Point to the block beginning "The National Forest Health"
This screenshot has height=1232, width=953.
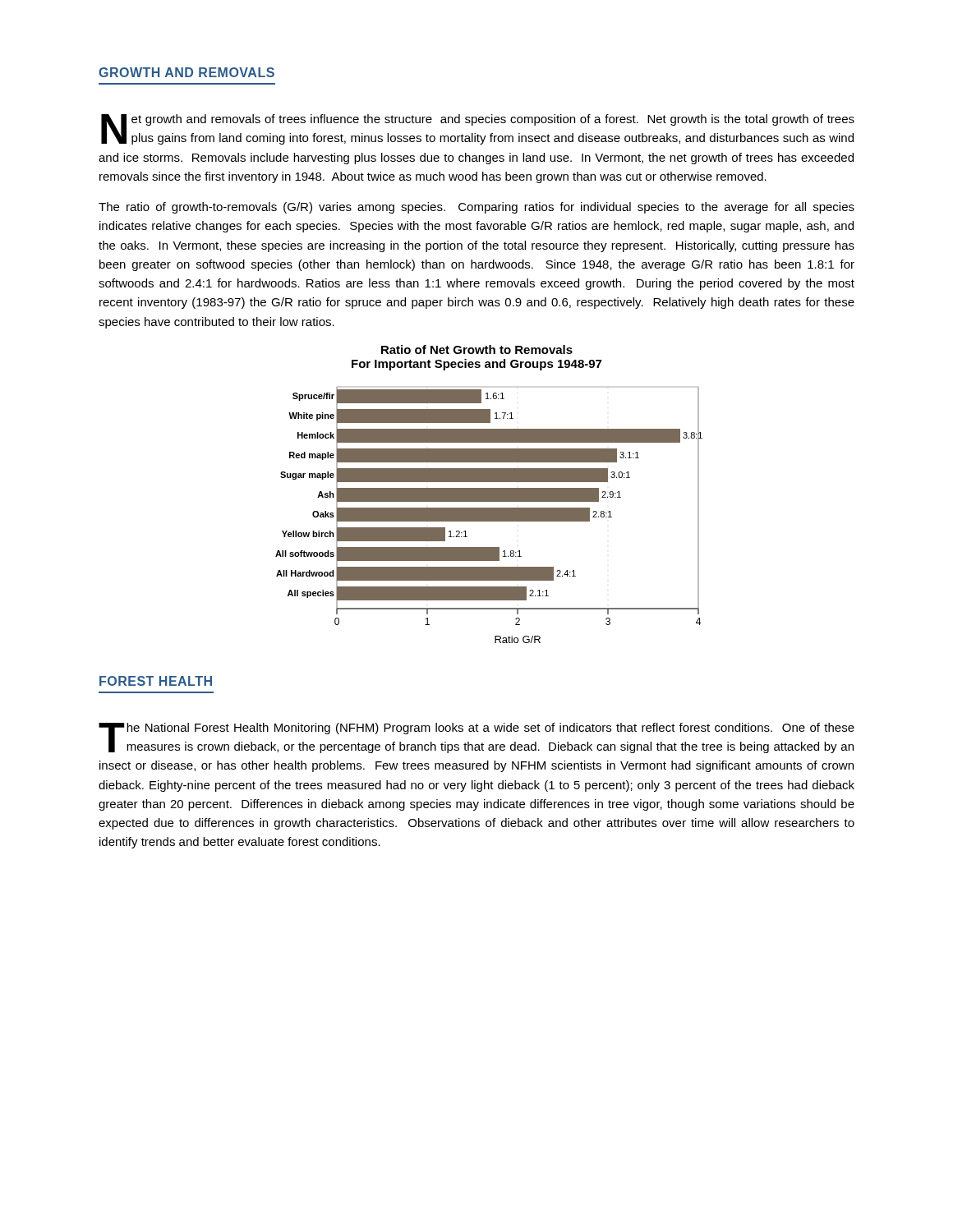pyautogui.click(x=476, y=783)
